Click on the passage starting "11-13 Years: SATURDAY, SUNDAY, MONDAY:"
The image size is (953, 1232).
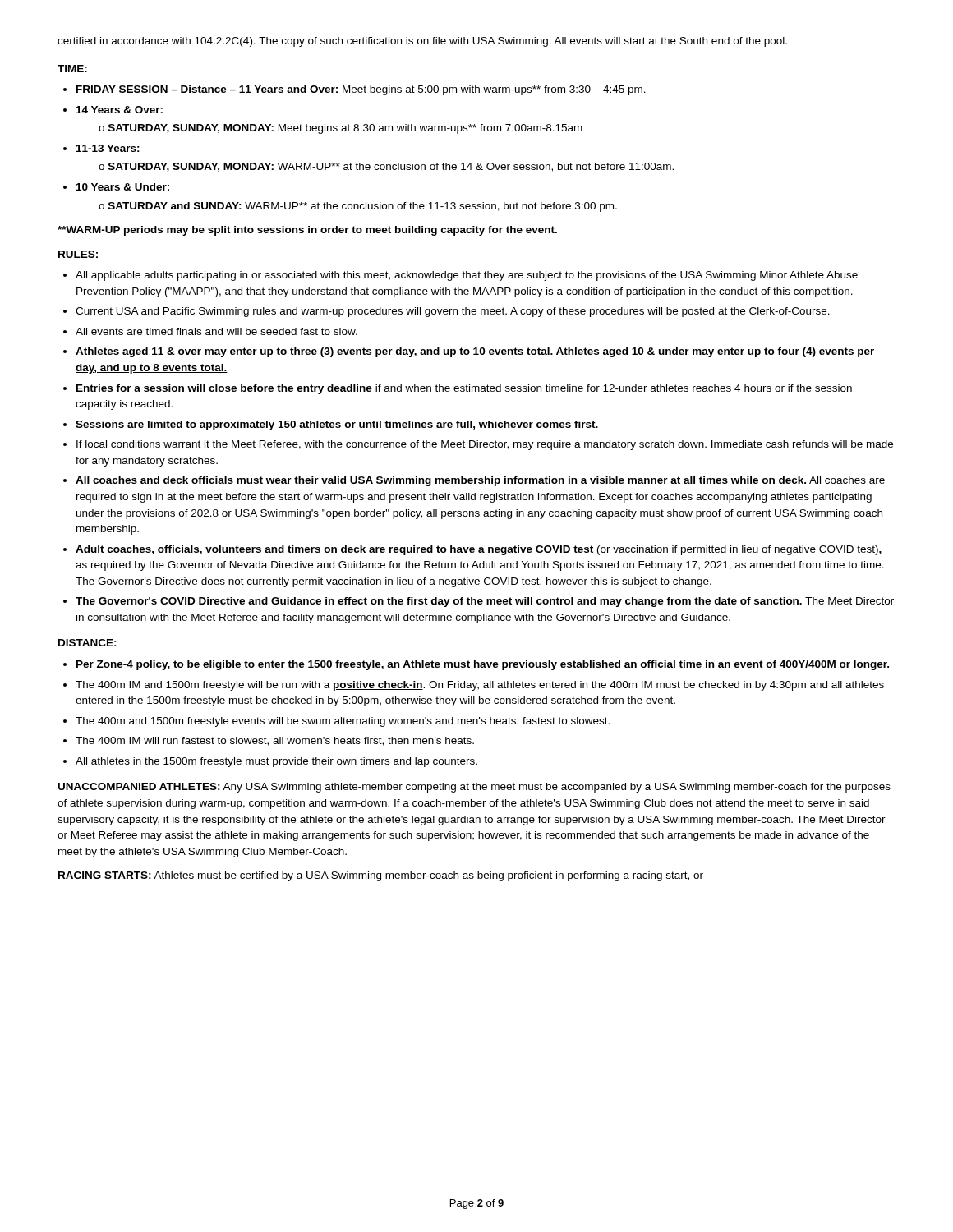486,158
